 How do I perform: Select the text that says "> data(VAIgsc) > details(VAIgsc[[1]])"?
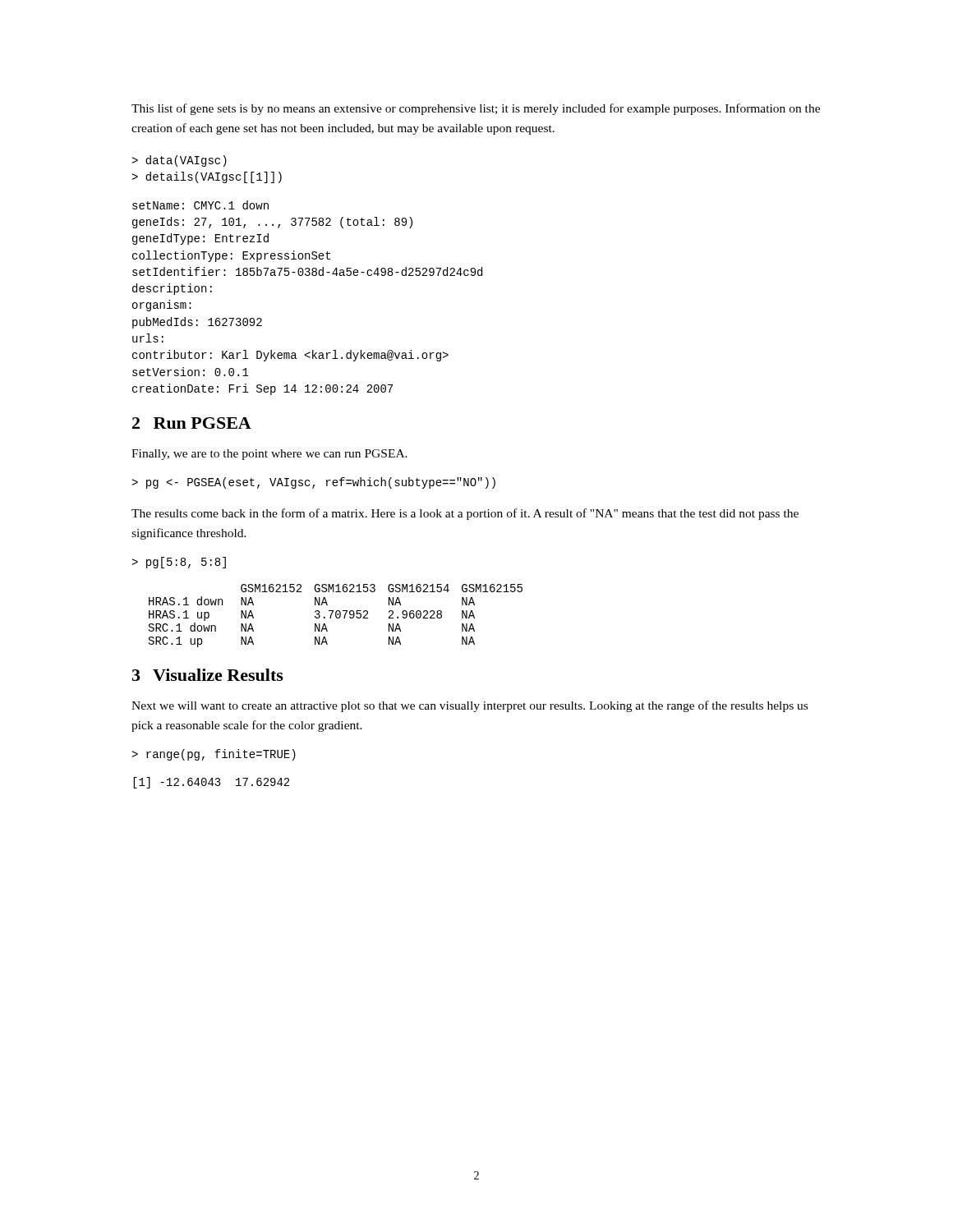tap(179, 161)
